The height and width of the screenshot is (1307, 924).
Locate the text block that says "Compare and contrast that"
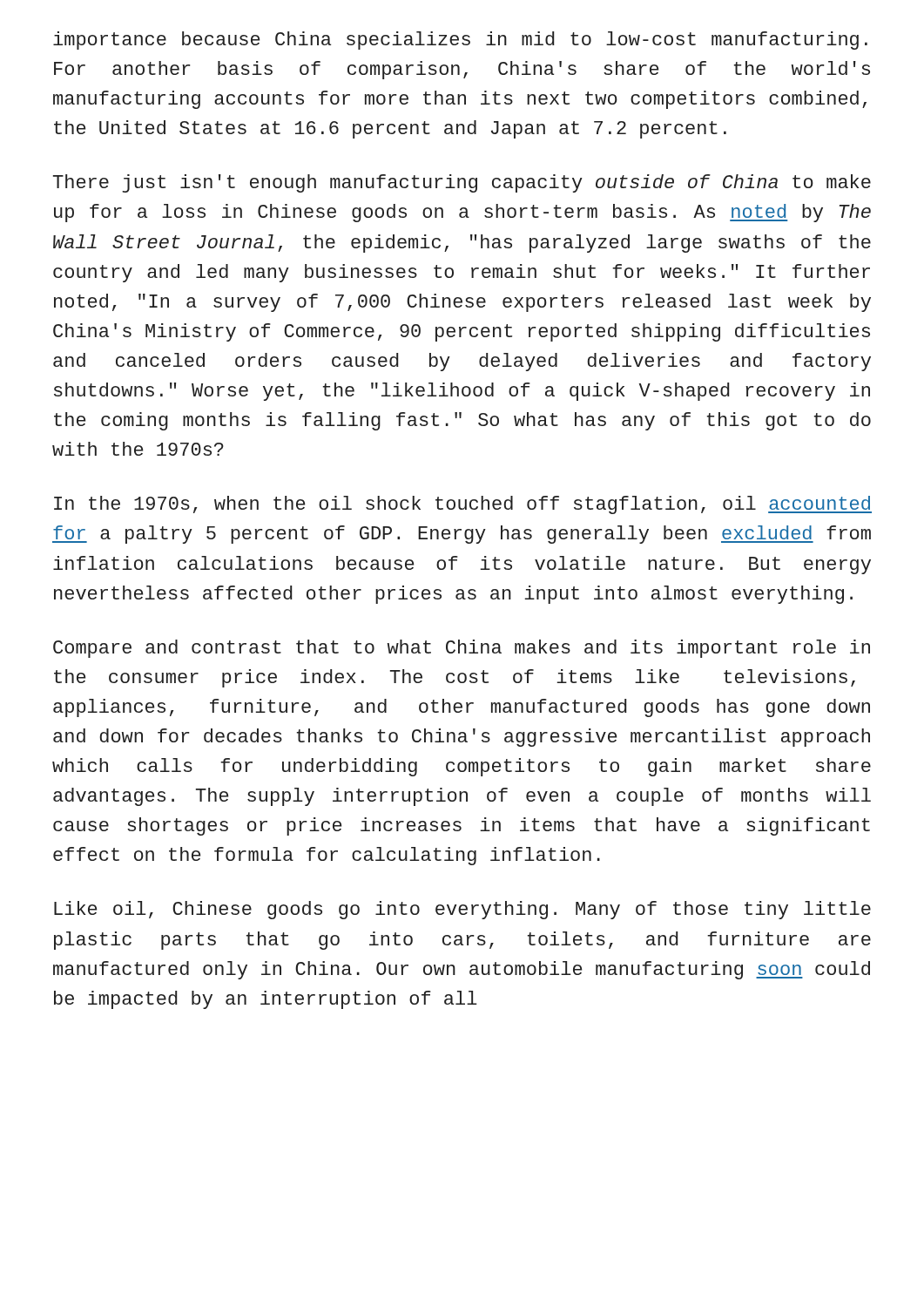(462, 752)
